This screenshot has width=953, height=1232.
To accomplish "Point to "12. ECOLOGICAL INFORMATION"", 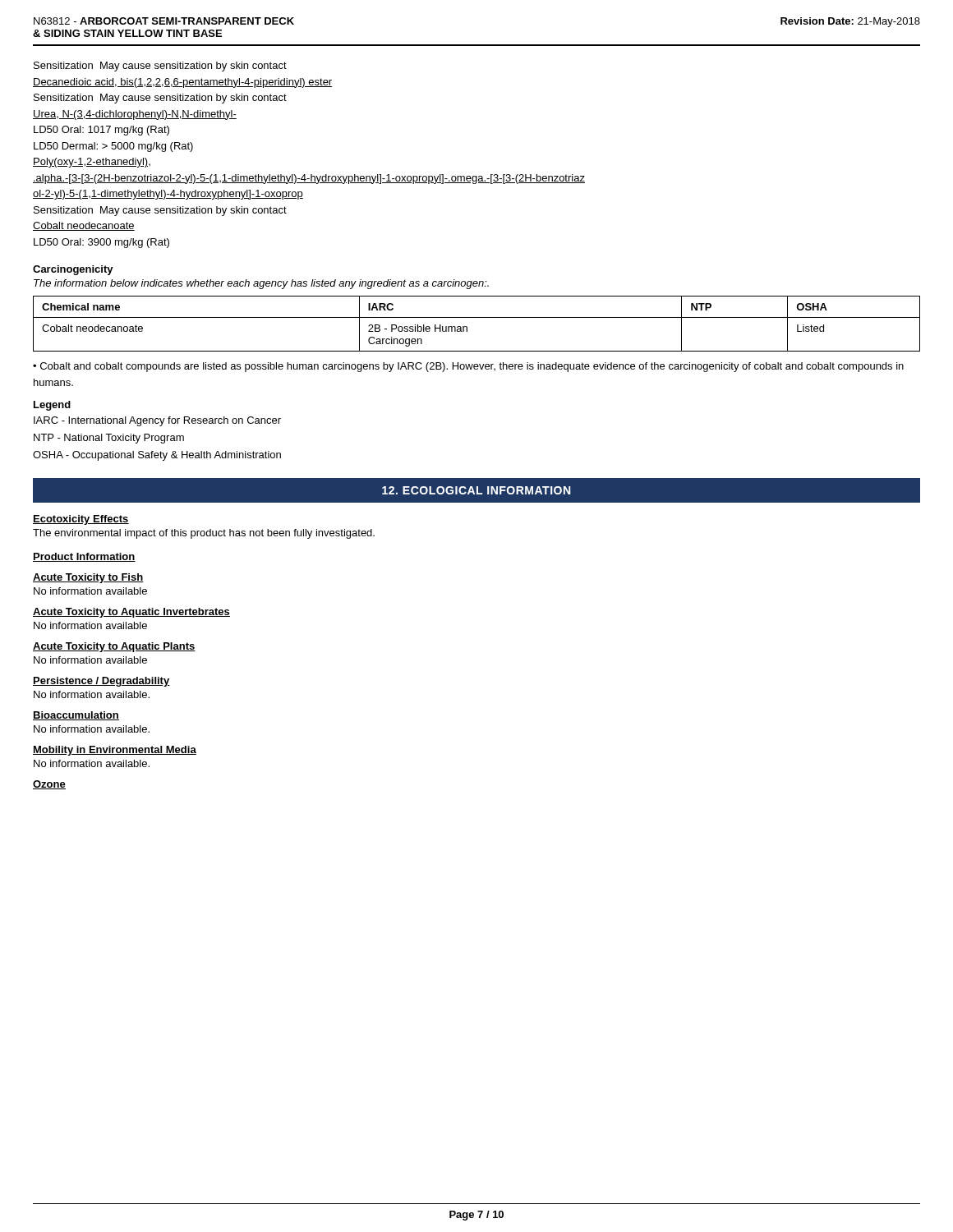I will tap(476, 491).
